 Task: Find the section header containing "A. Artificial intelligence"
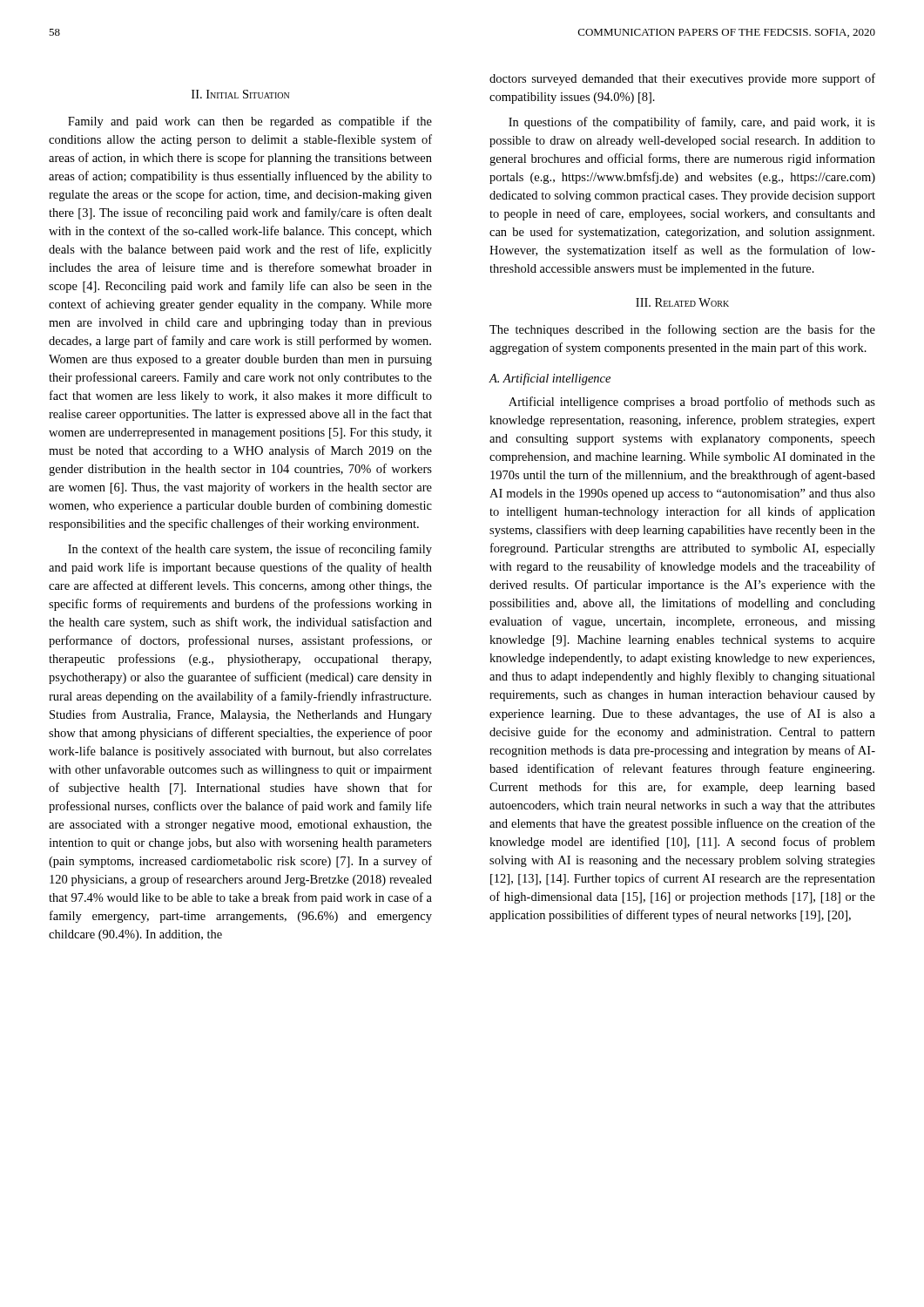pyautogui.click(x=550, y=378)
